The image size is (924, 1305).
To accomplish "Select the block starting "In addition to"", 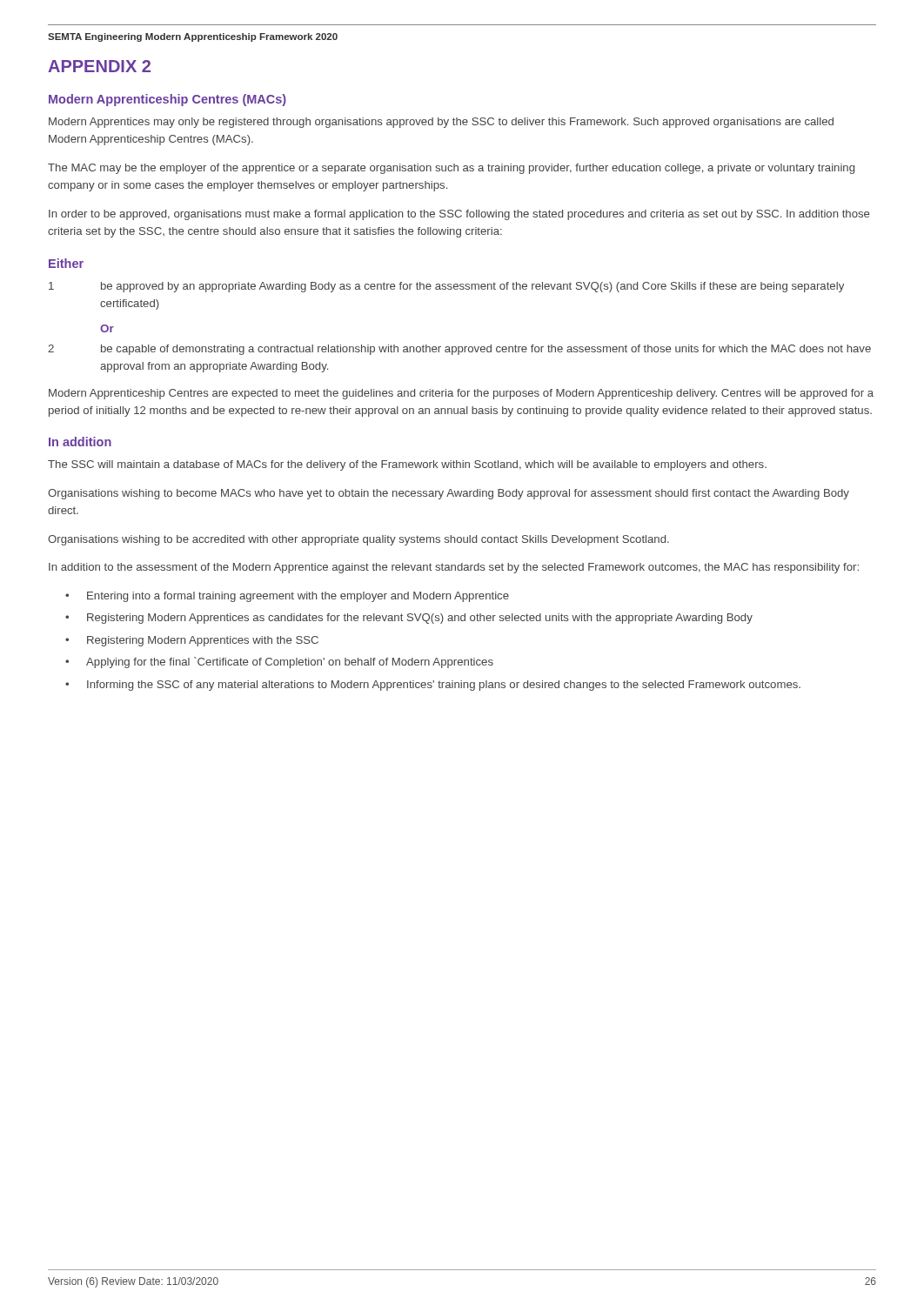I will [x=454, y=567].
